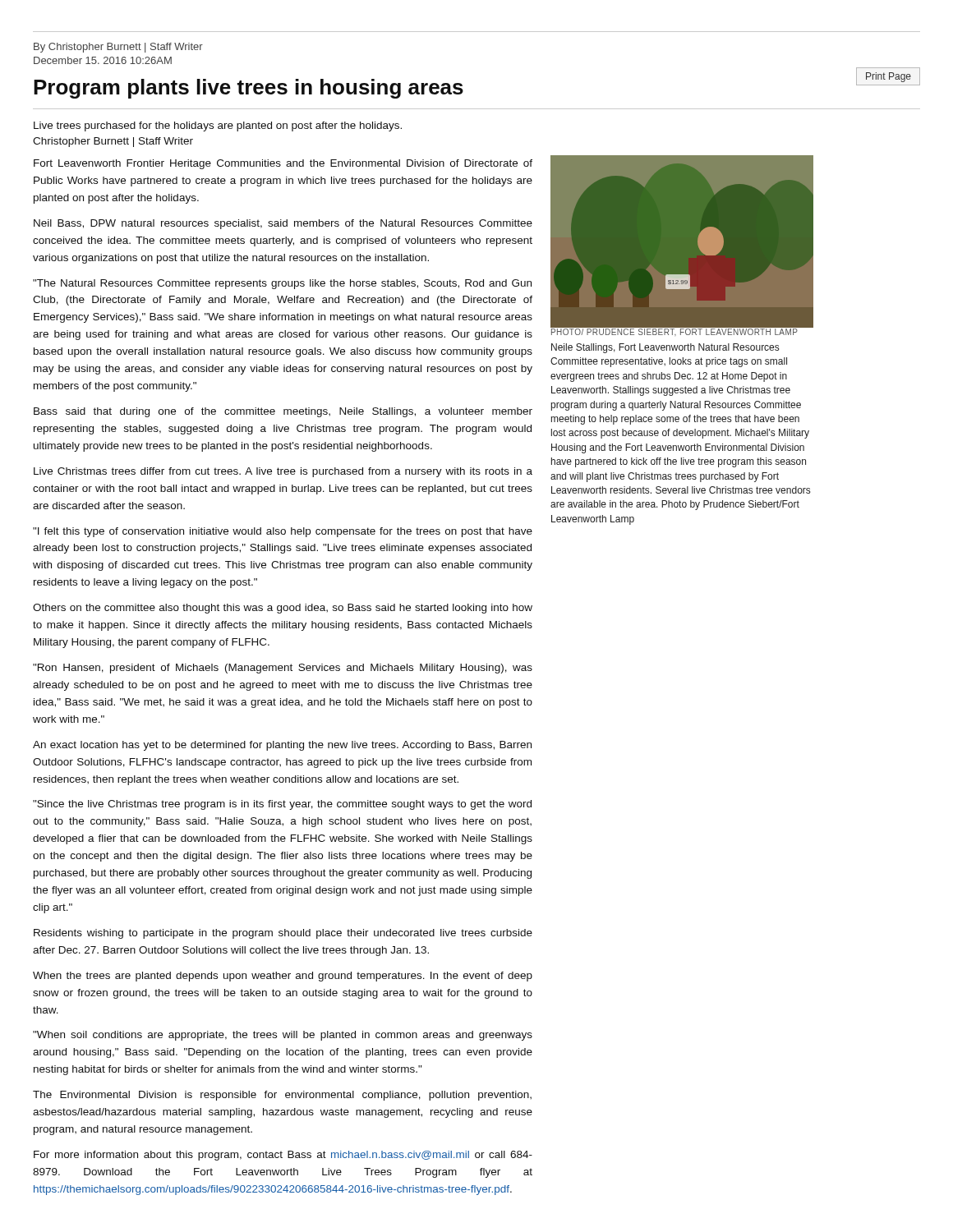The image size is (953, 1232).
Task: Where is the caption that starts "Live trees purchased for the holidays"?
Action: point(218,125)
